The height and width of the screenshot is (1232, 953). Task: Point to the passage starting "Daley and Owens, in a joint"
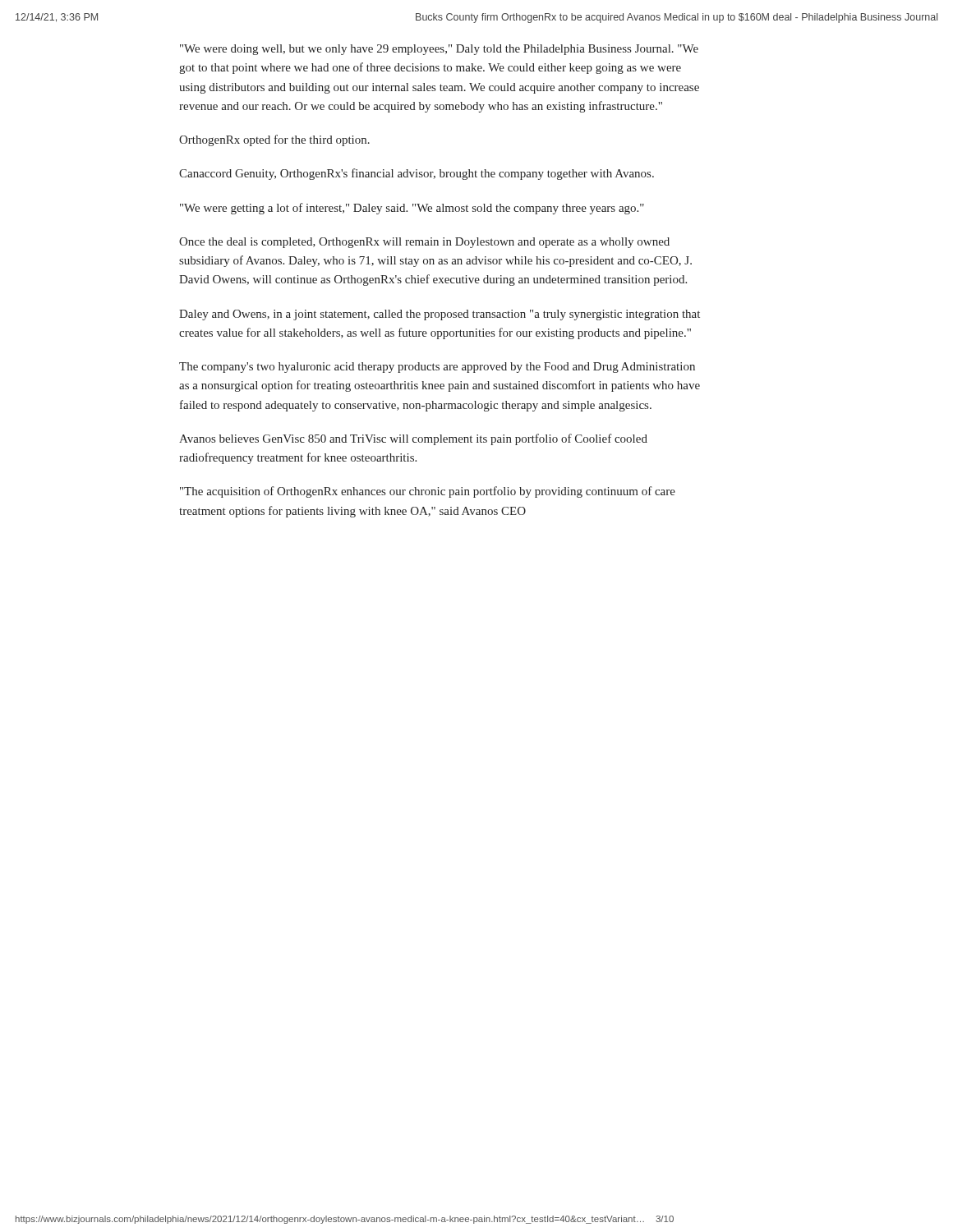(440, 323)
